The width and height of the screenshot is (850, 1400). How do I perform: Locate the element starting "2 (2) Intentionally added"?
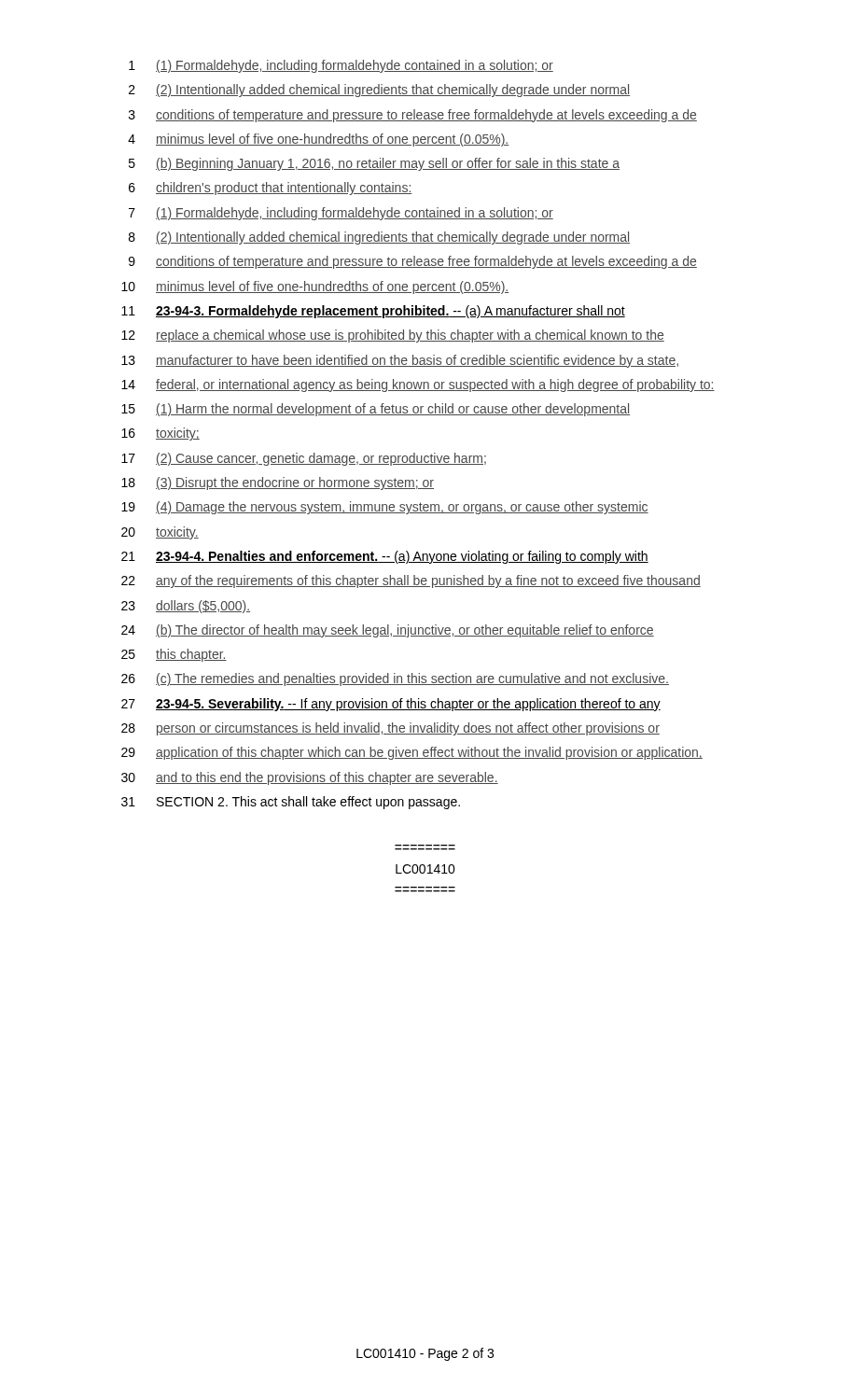[425, 90]
